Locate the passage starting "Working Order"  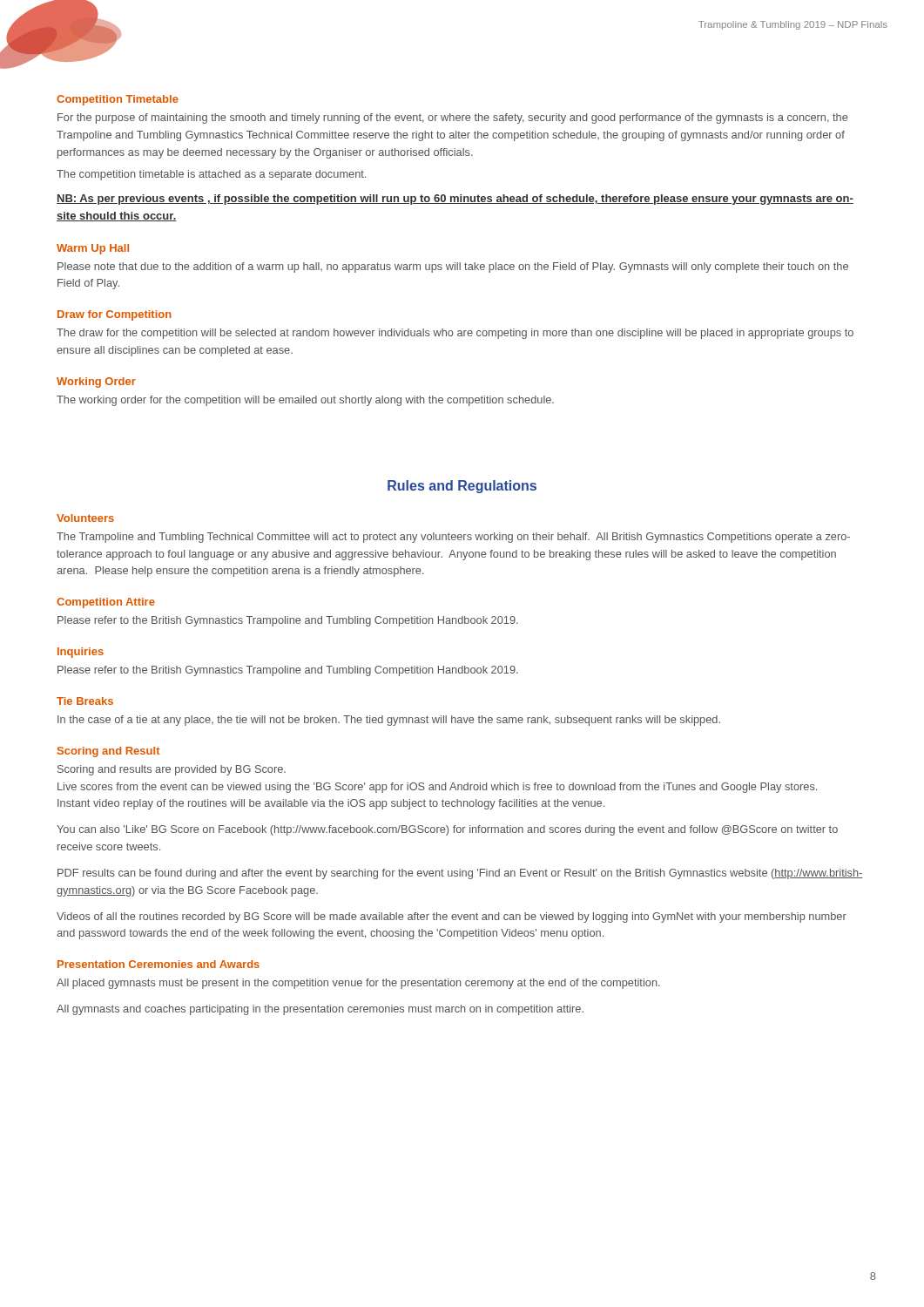pyautogui.click(x=96, y=381)
